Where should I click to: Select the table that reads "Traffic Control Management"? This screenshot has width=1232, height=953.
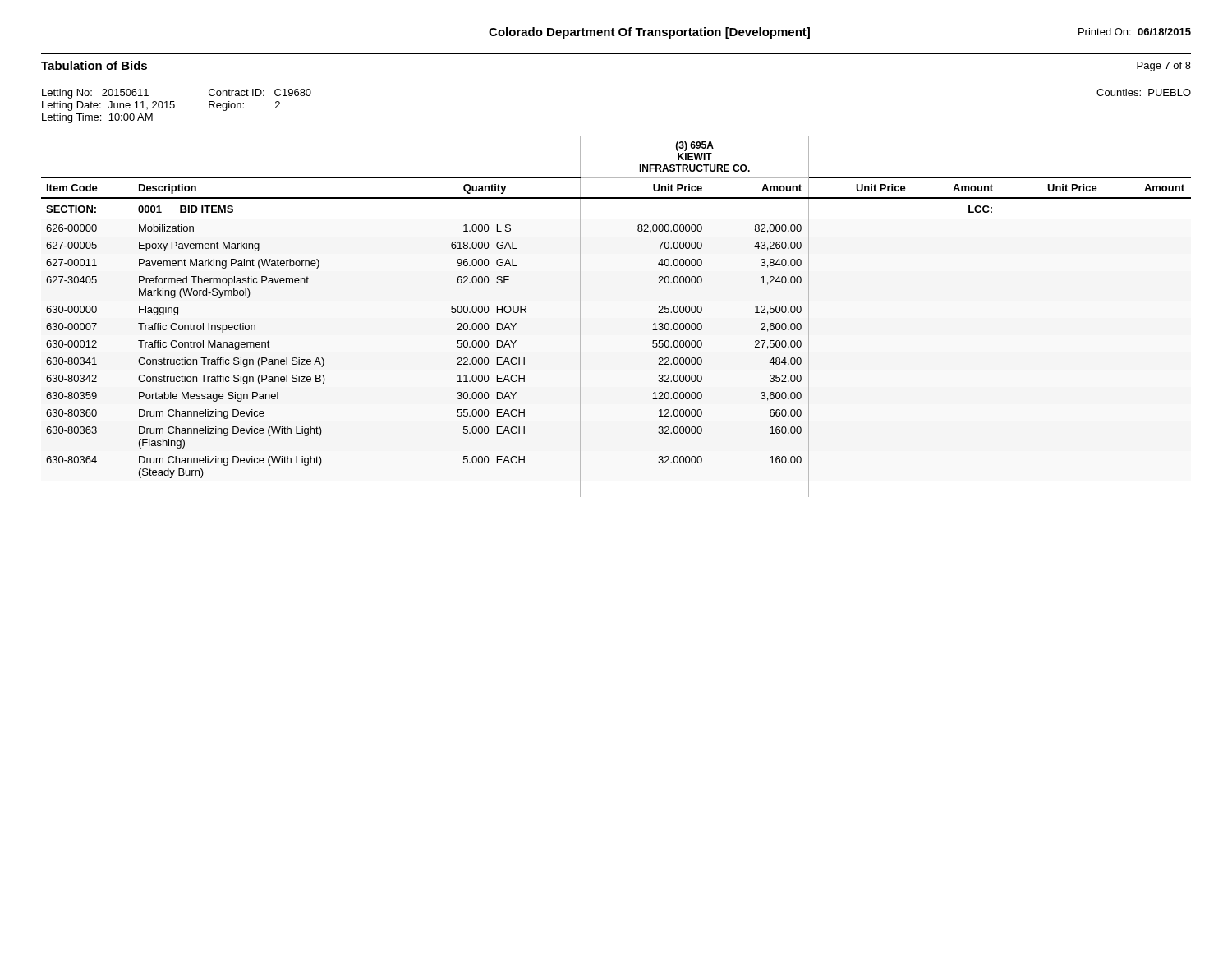[616, 317]
